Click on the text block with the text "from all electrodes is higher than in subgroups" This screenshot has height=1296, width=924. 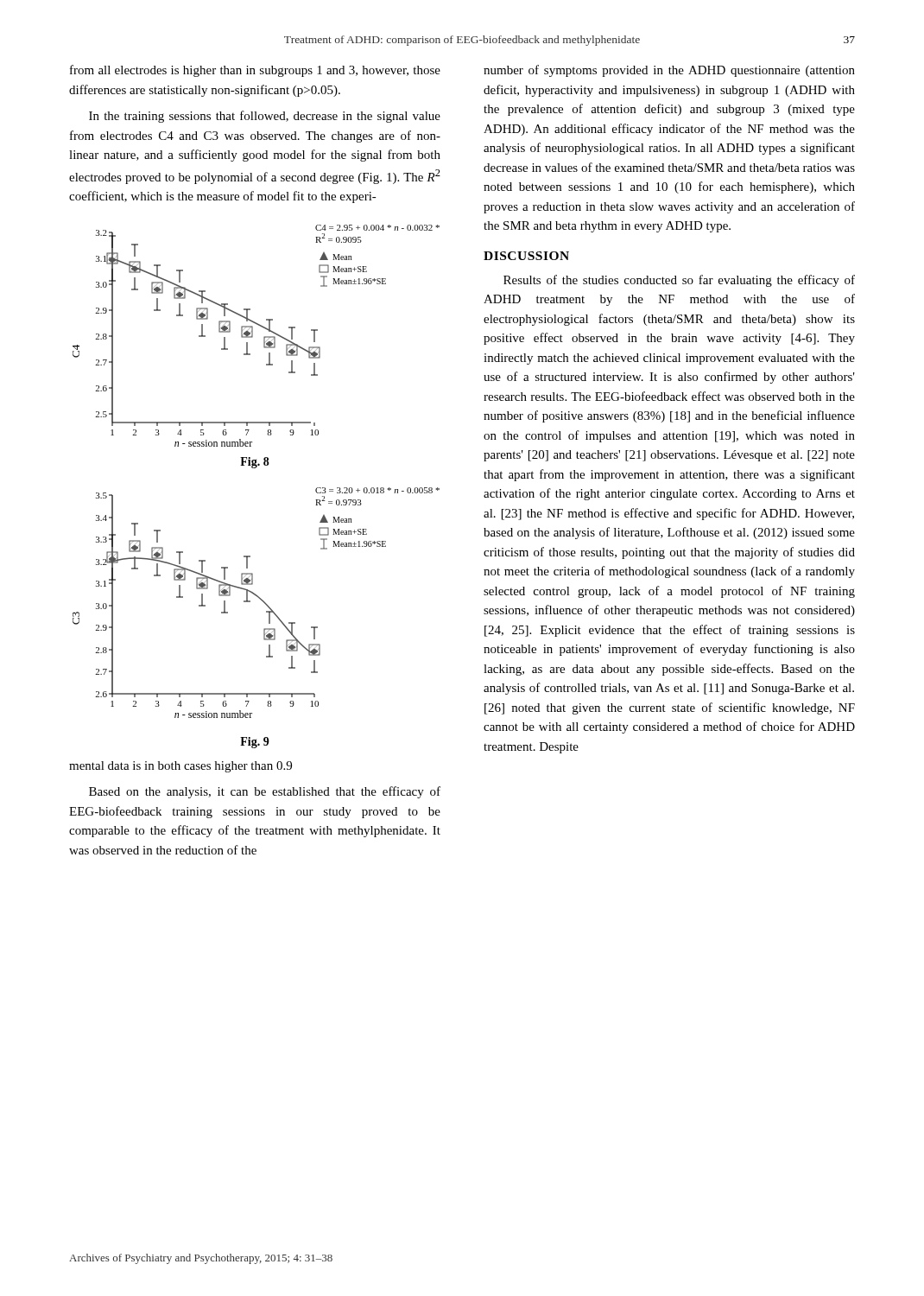[255, 133]
